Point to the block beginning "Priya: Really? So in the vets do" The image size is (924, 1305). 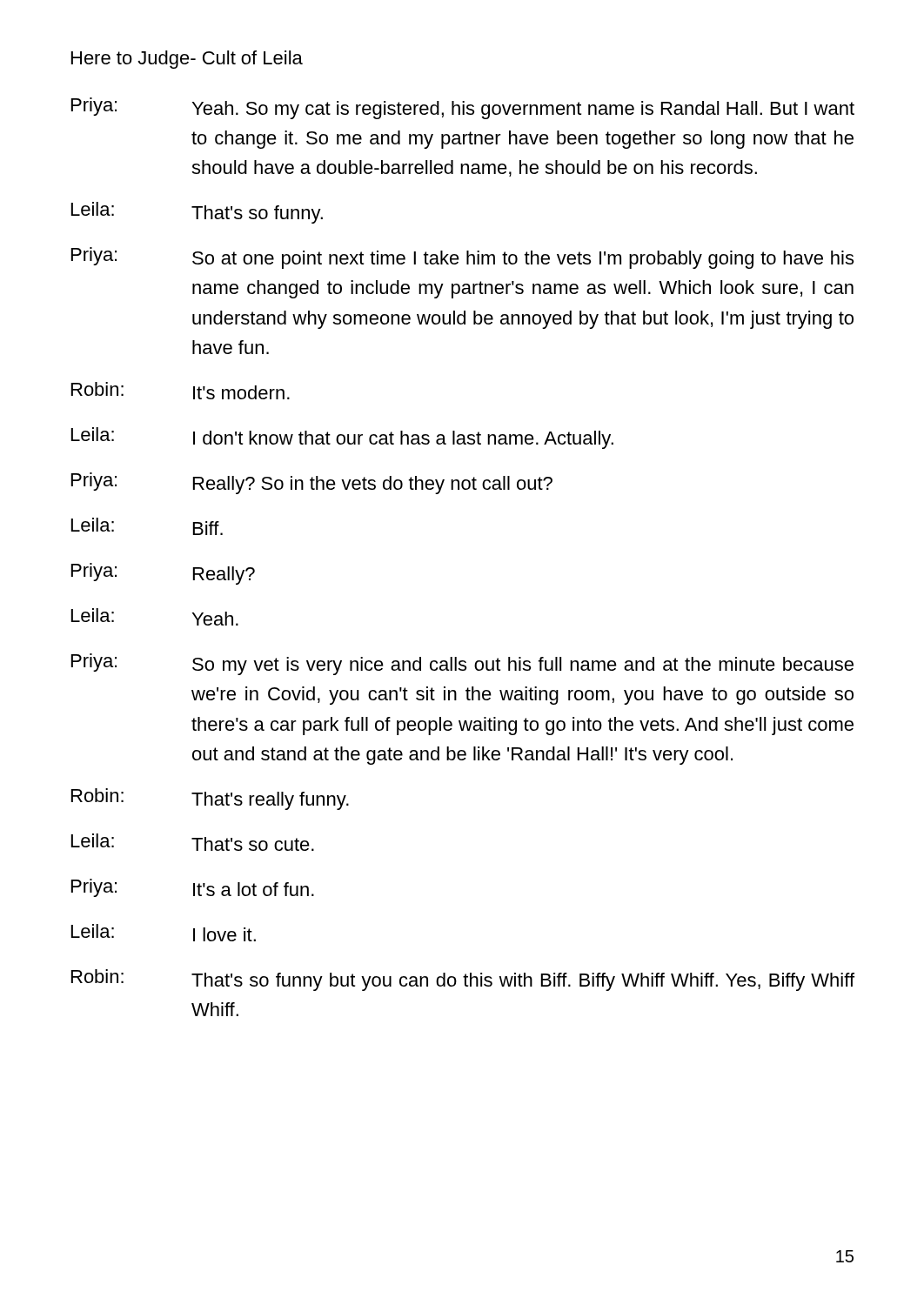(x=462, y=484)
